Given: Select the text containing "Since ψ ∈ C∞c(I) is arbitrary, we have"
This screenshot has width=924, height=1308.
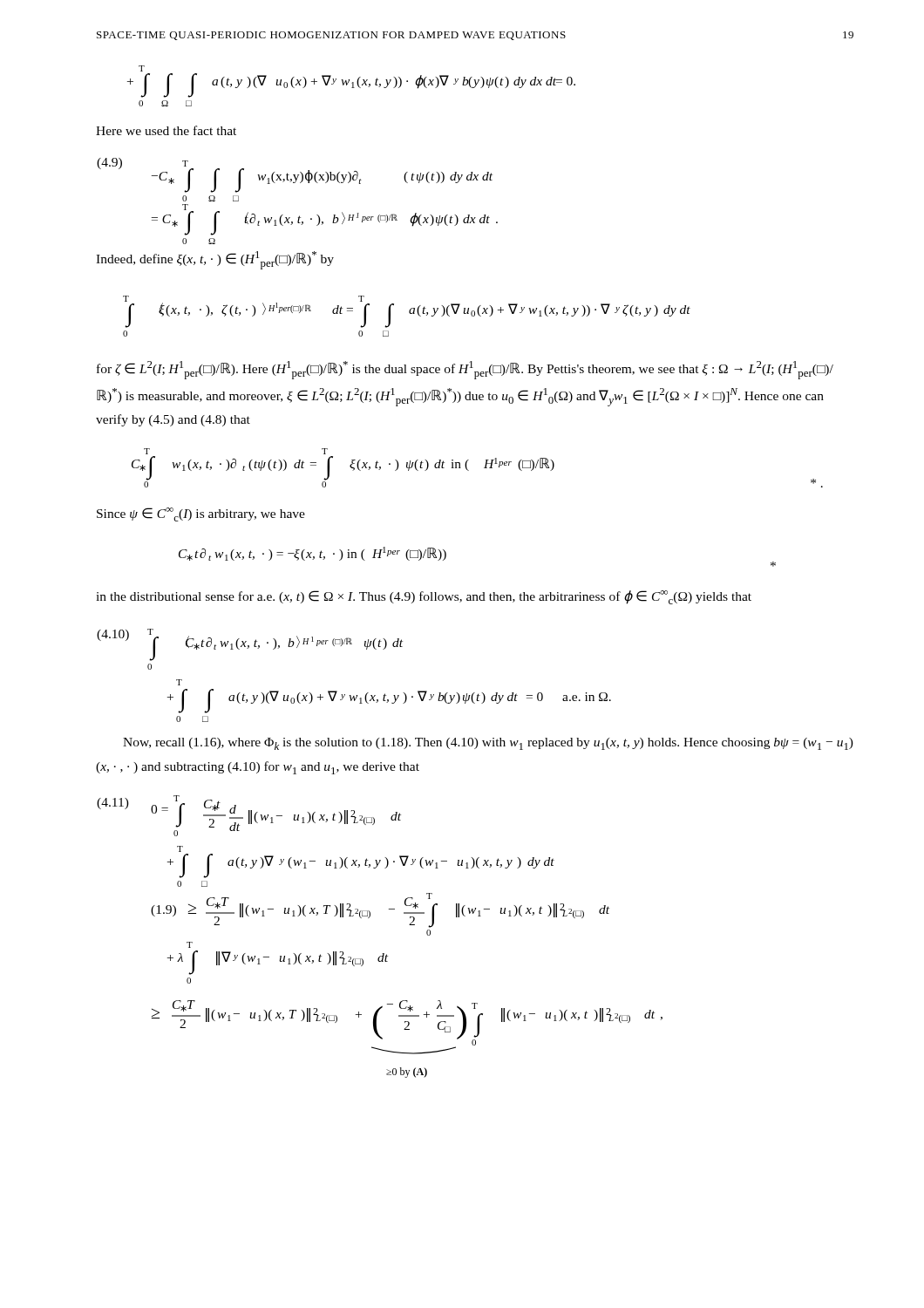Looking at the screenshot, I should [x=200, y=513].
